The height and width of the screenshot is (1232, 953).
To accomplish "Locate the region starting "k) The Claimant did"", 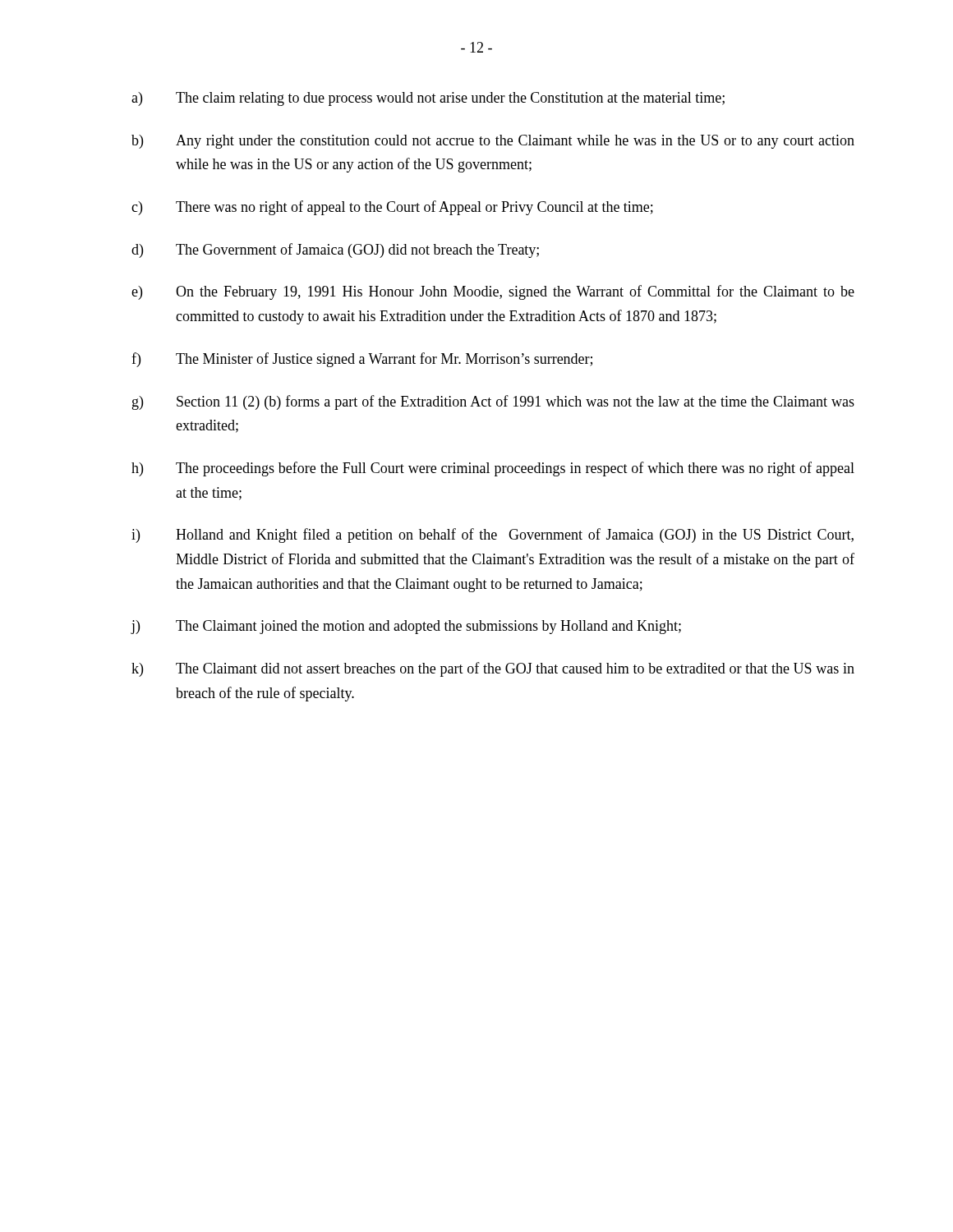I will (x=493, y=681).
